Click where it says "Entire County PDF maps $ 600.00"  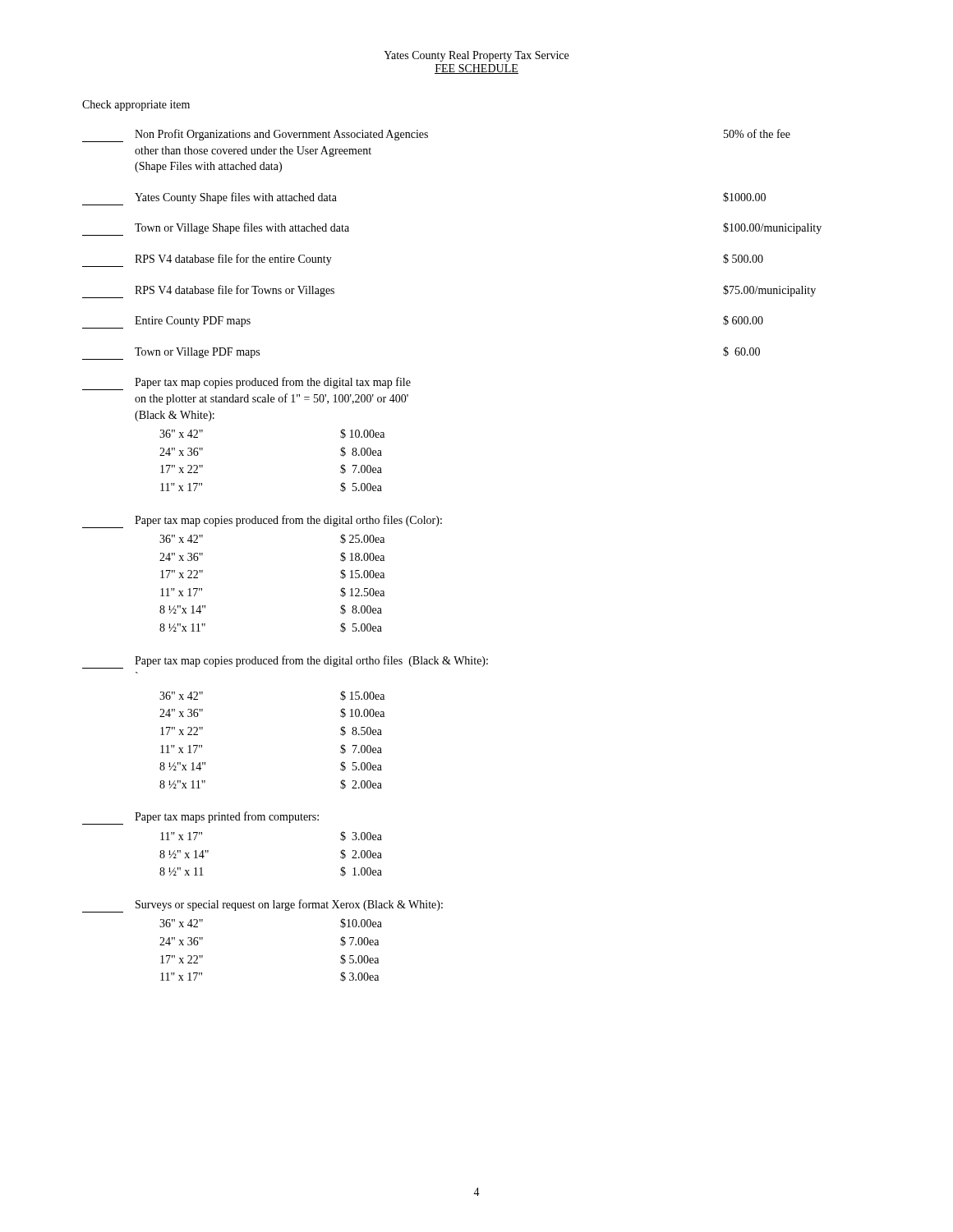pos(184,322)
